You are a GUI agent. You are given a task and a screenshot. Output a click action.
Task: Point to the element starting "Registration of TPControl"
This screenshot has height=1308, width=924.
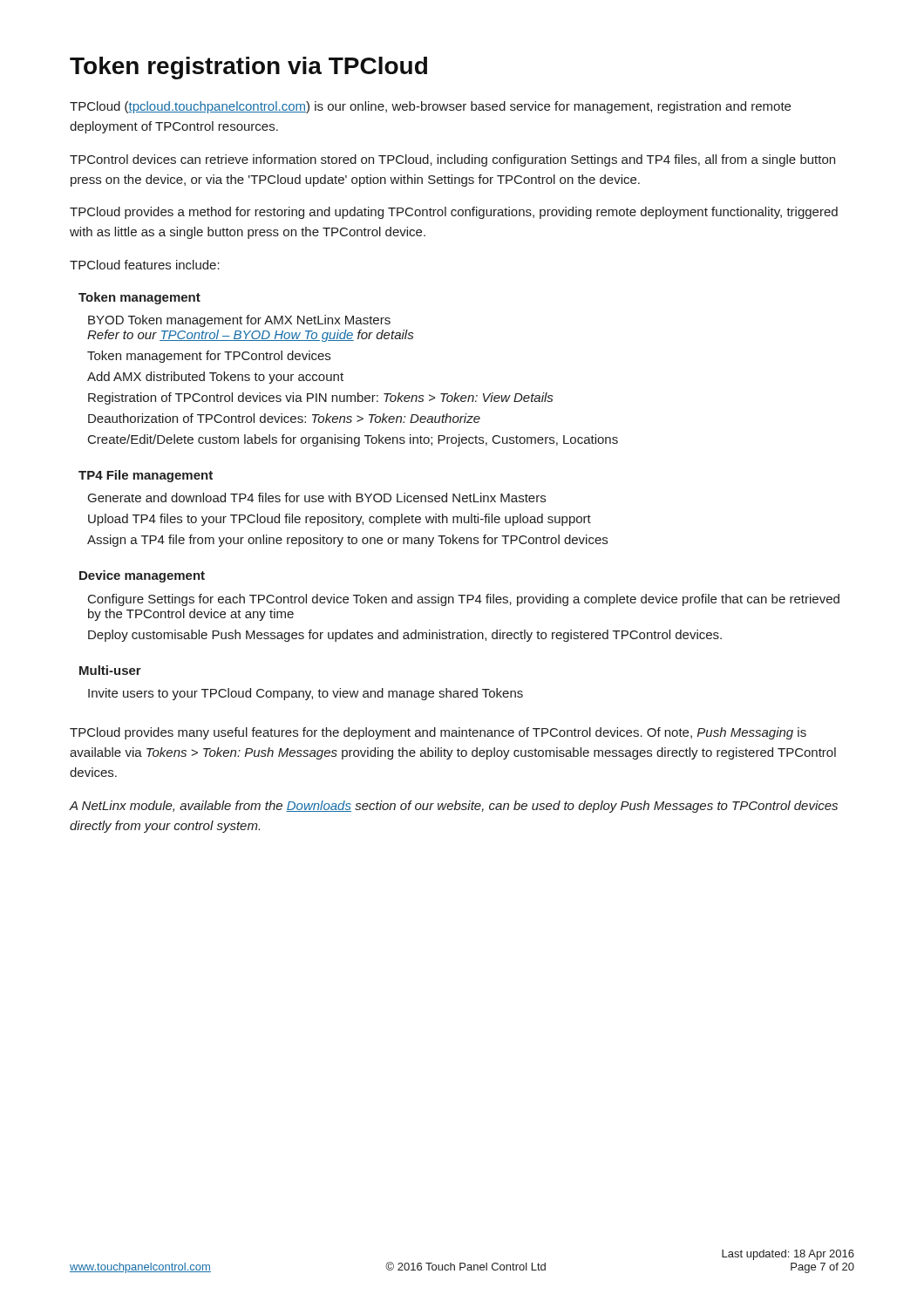coord(320,397)
